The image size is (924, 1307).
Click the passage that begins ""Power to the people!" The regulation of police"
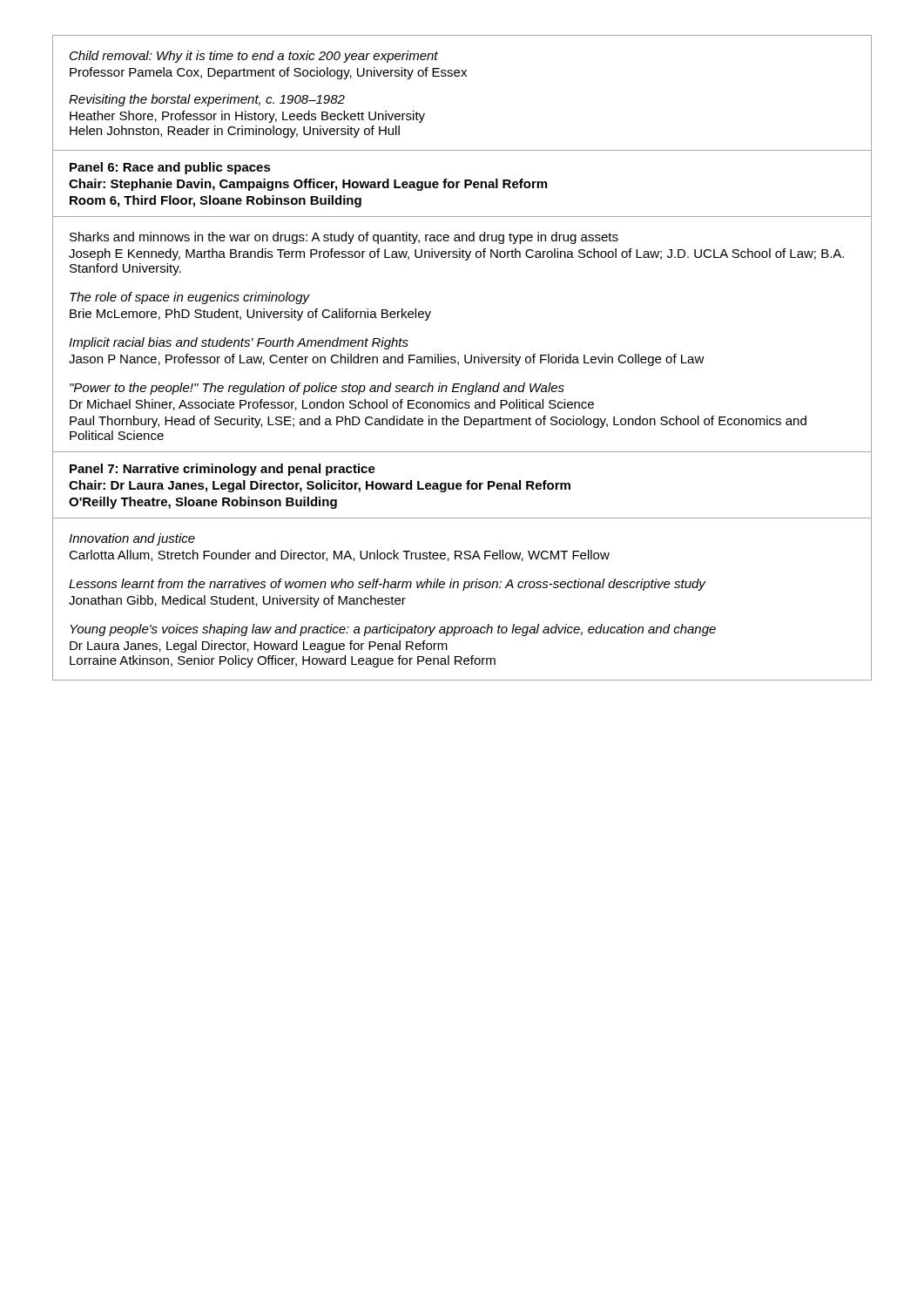(x=462, y=411)
